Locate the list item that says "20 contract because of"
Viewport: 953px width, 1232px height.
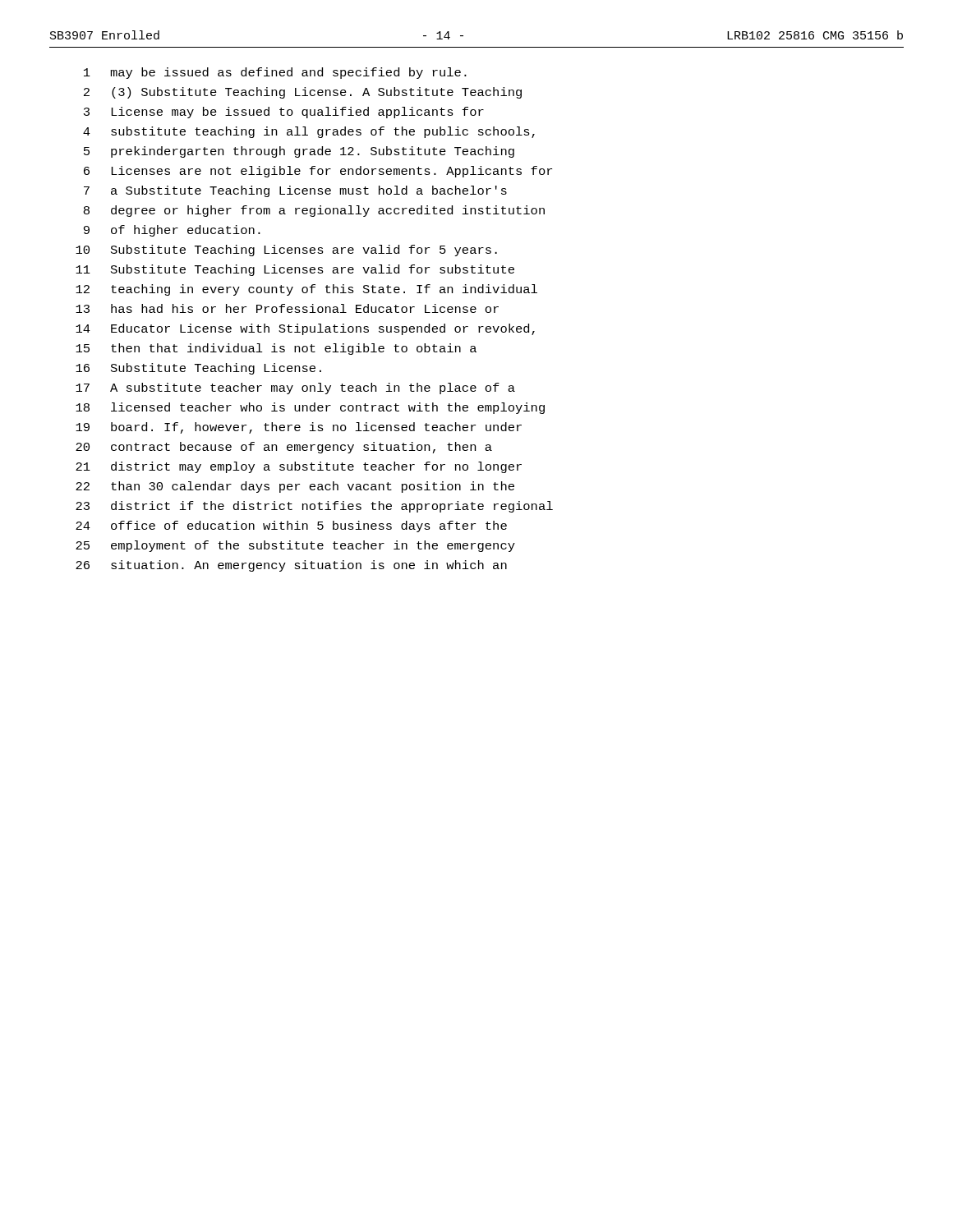pyautogui.click(x=476, y=448)
